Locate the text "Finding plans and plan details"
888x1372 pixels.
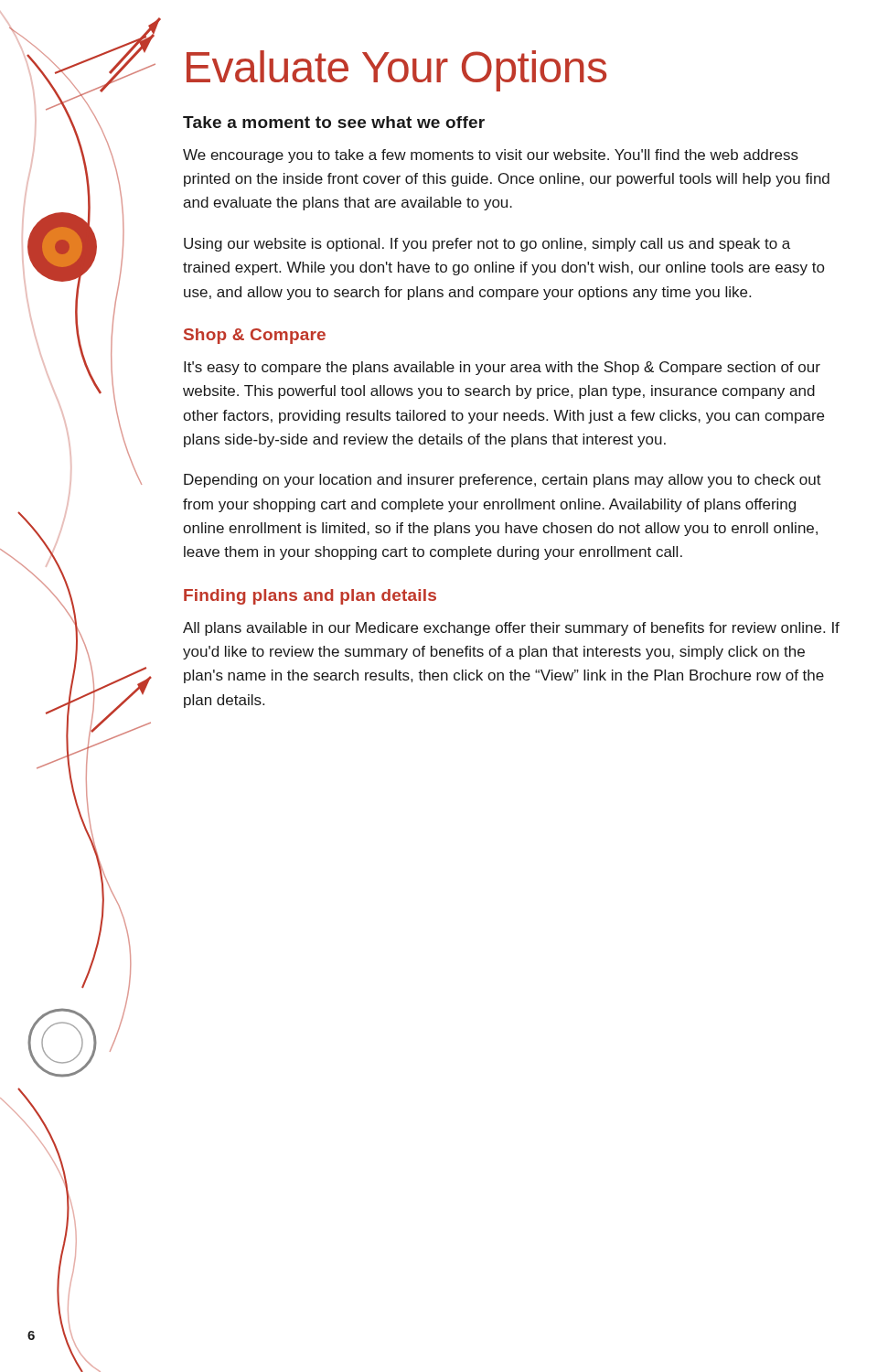[x=310, y=597]
